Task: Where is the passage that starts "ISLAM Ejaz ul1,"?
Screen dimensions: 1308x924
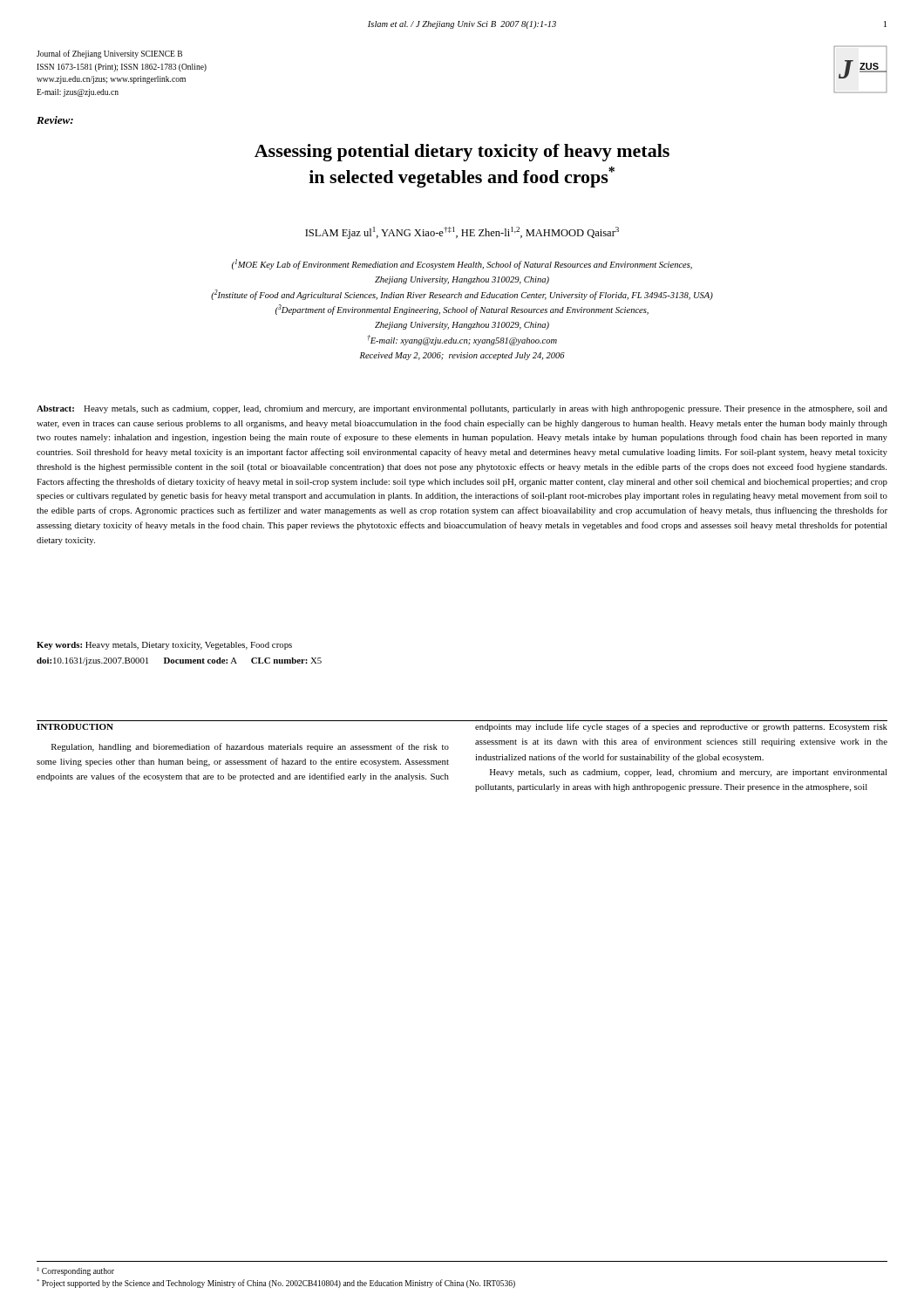Action: (x=462, y=232)
